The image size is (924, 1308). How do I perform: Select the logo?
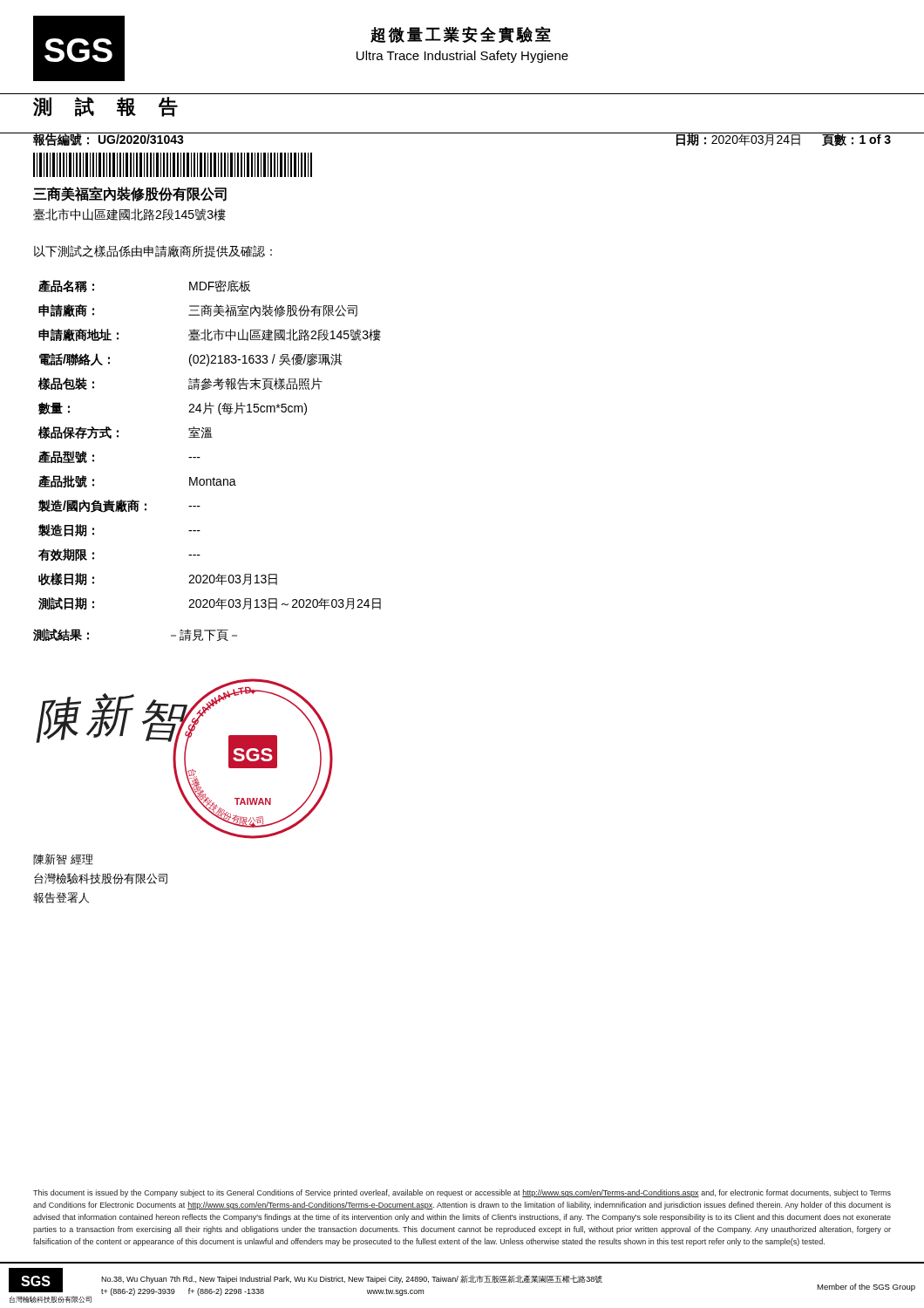tap(79, 48)
